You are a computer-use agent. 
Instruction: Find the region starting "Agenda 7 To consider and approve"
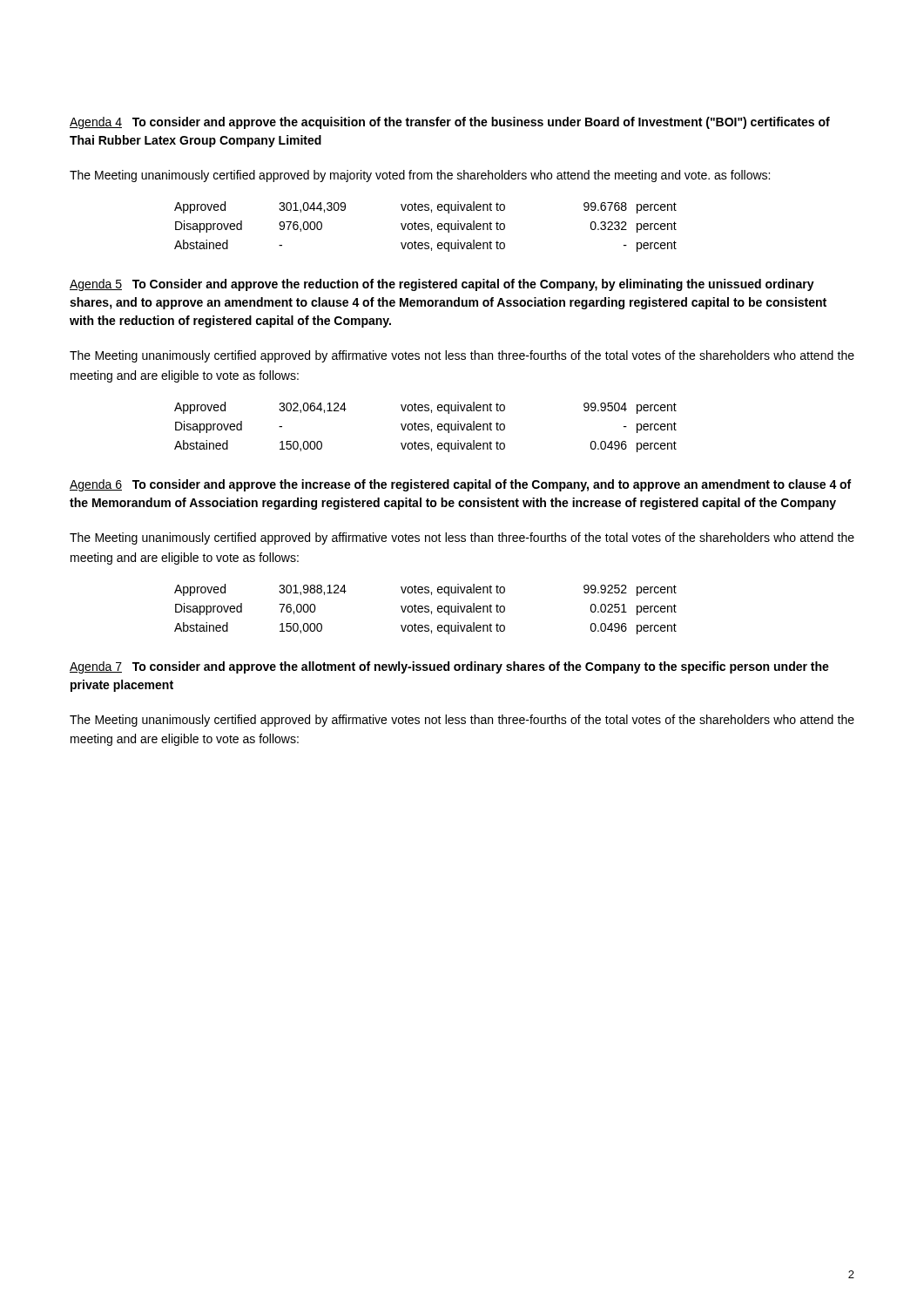(449, 676)
